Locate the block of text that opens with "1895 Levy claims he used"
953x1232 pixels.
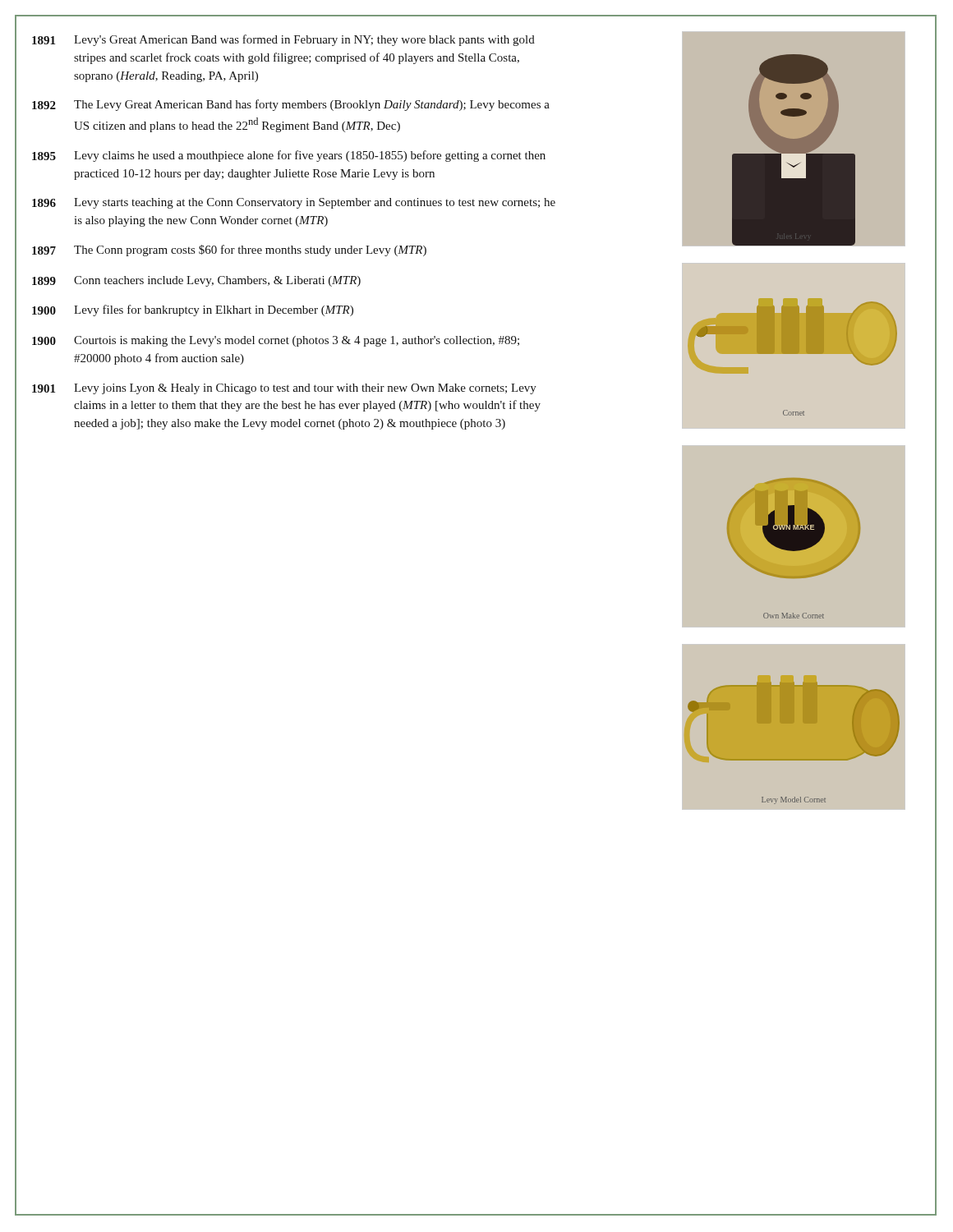tap(294, 165)
